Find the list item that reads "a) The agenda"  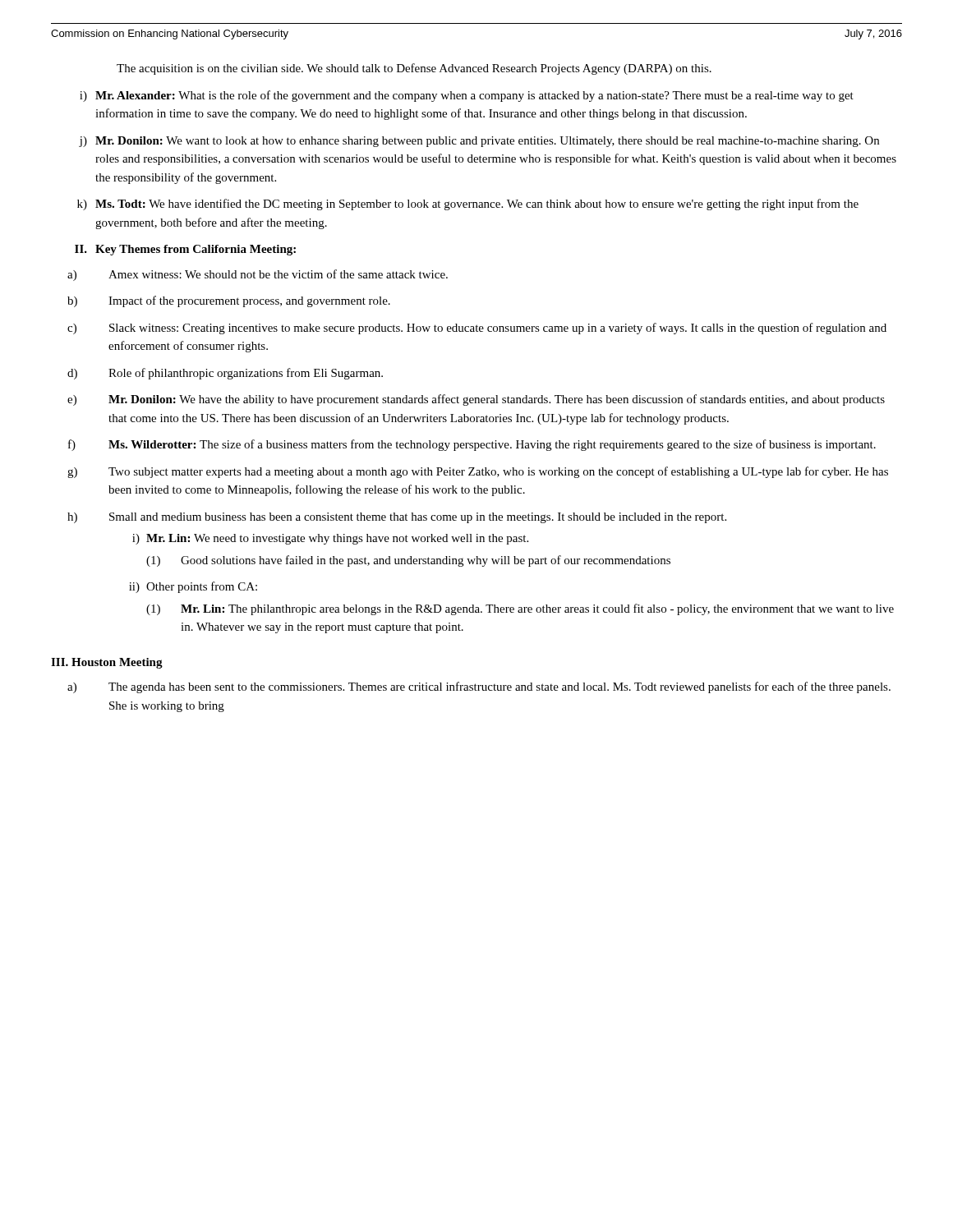476,696
